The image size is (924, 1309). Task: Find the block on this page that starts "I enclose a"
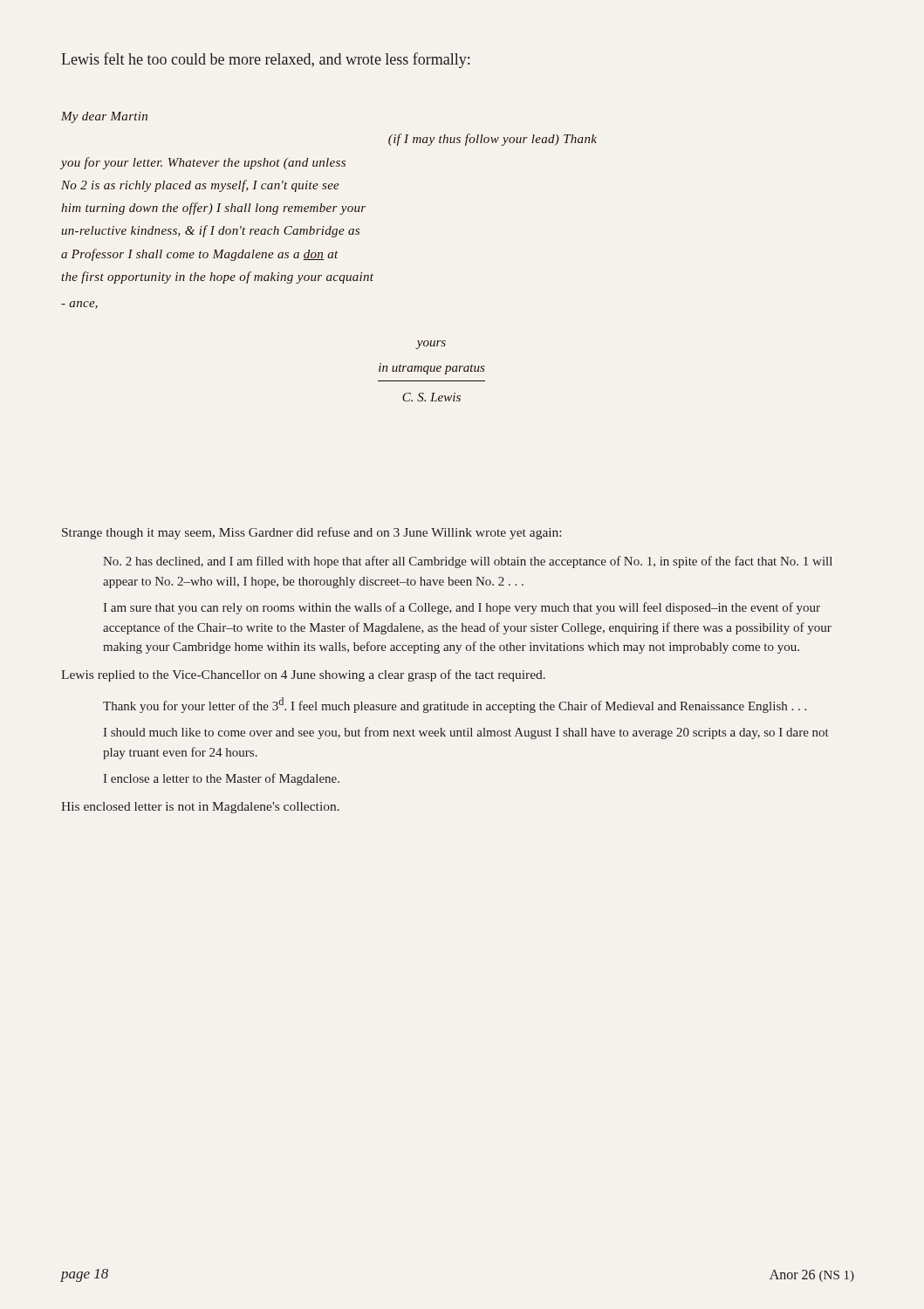pyautogui.click(x=222, y=778)
